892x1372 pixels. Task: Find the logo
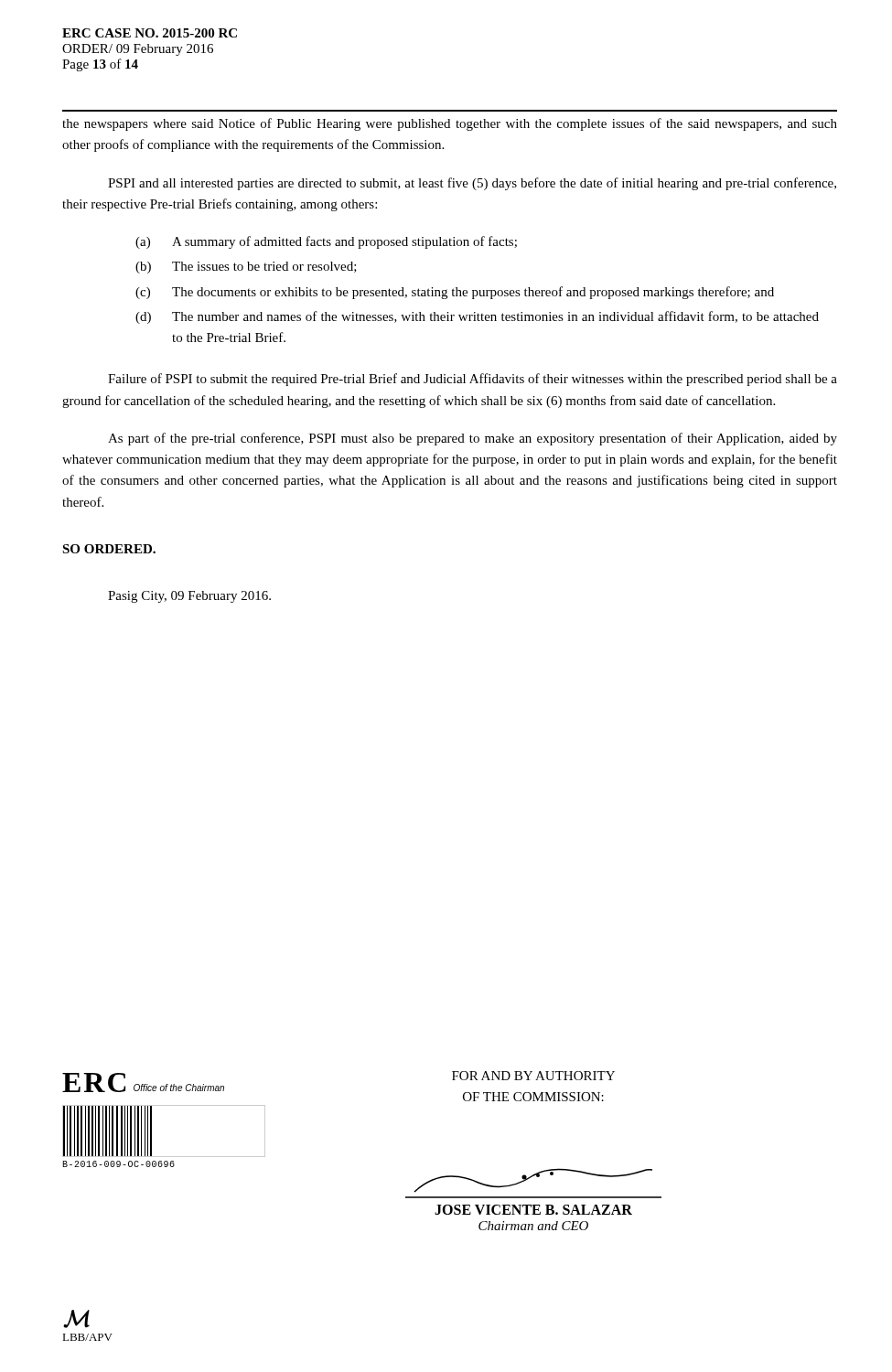[181, 1118]
